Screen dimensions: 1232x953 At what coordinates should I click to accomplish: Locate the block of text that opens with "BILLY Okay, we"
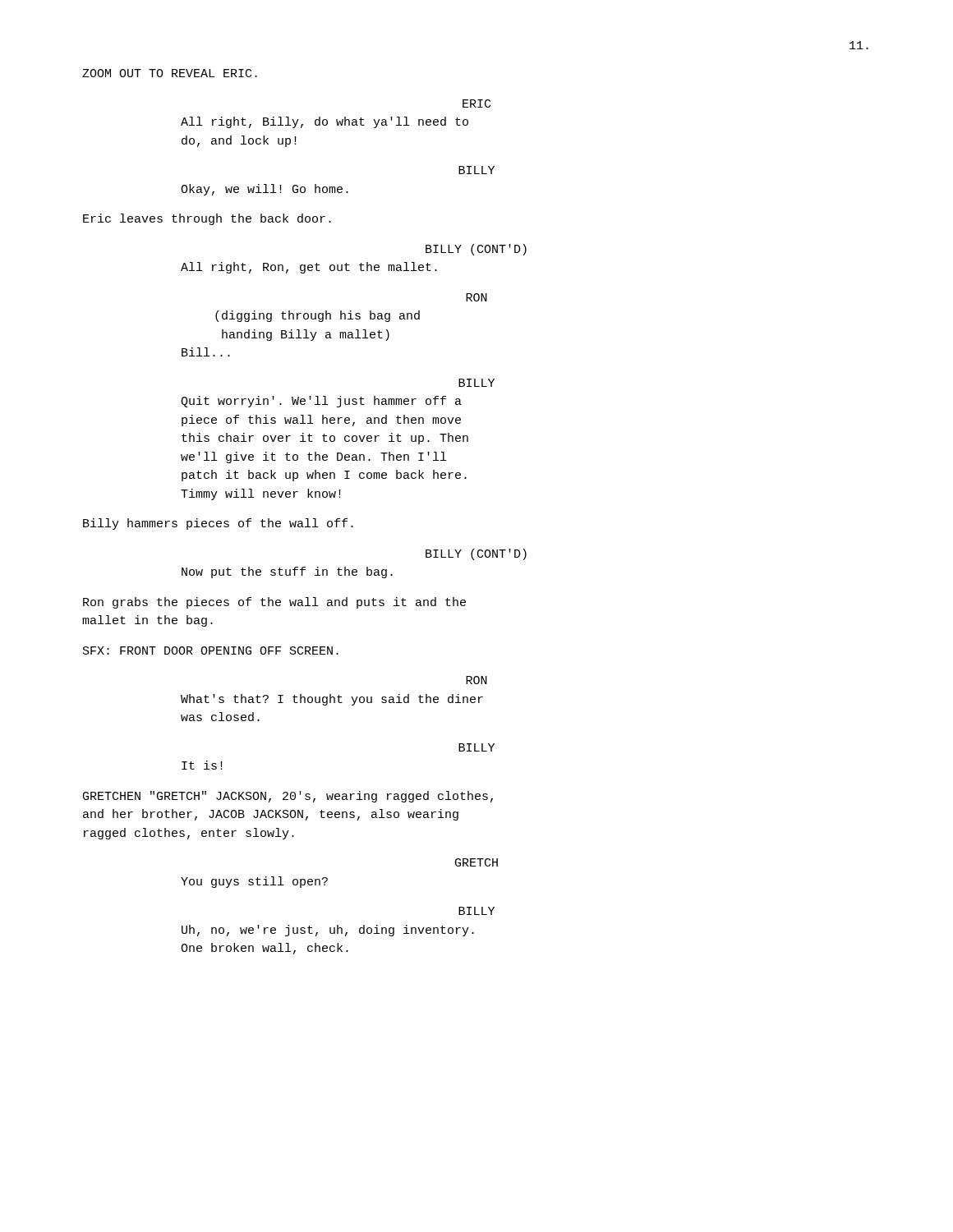[476, 181]
